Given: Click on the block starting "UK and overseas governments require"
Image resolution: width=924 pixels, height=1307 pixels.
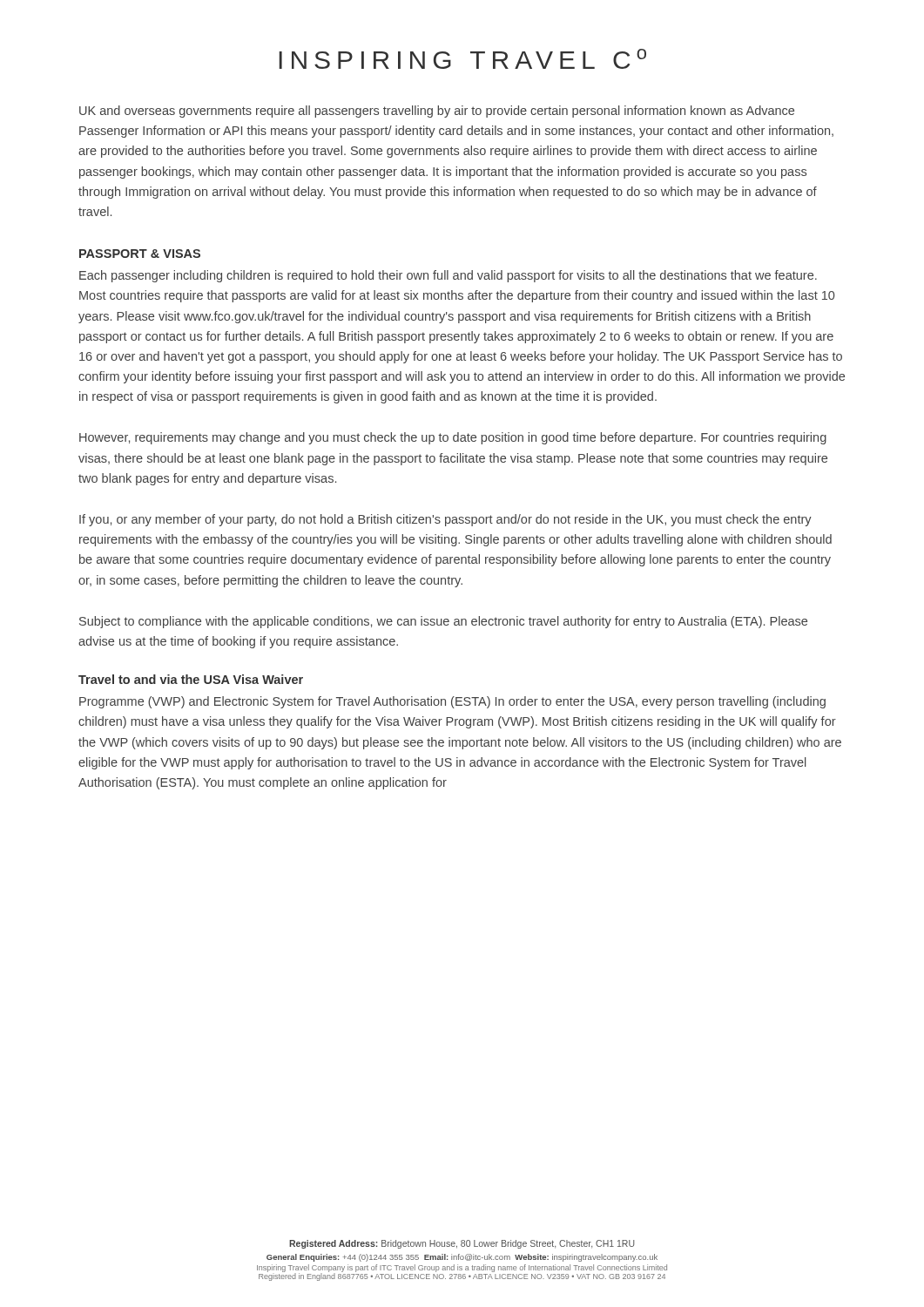Looking at the screenshot, I should pos(456,161).
